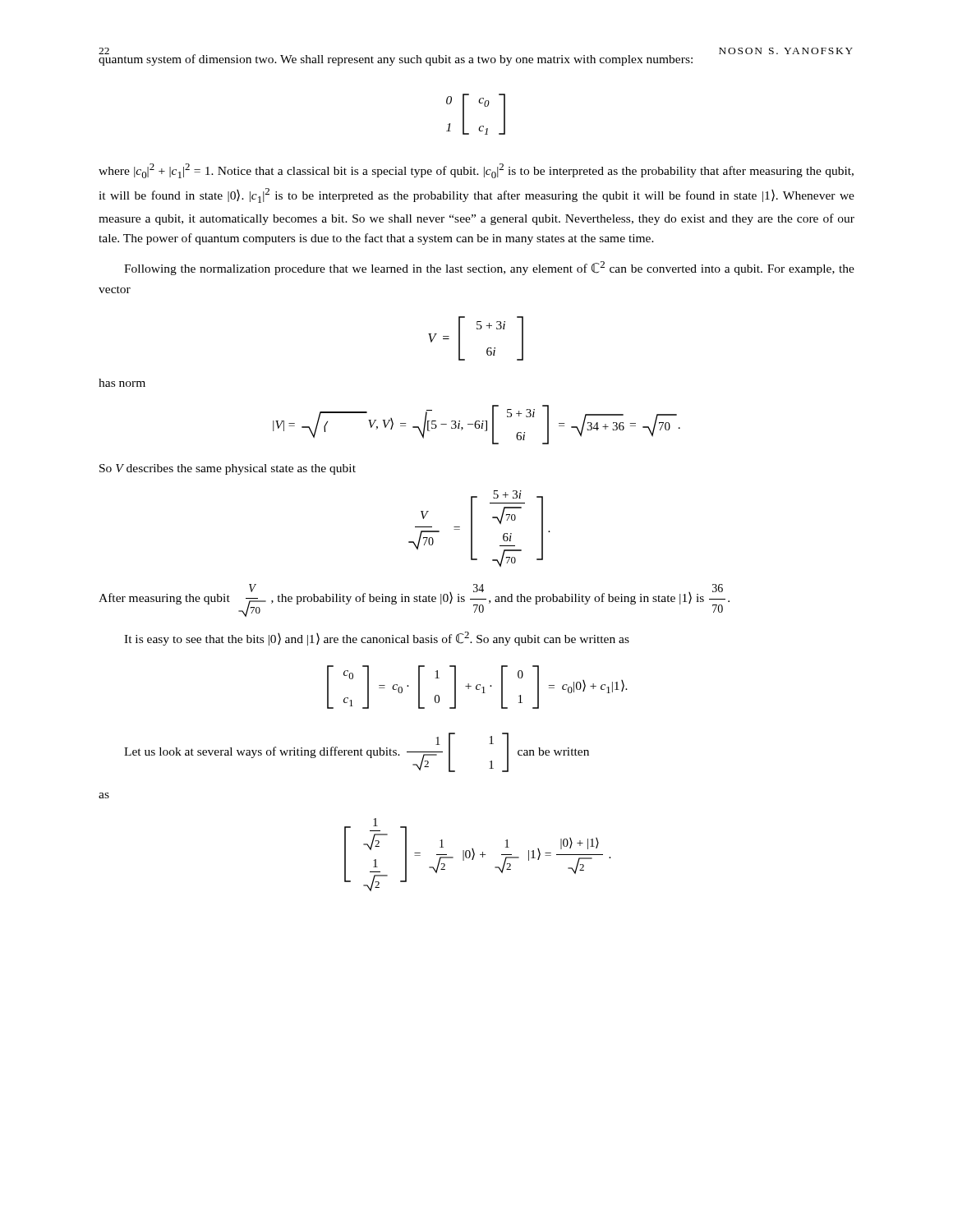Image resolution: width=953 pixels, height=1232 pixels.
Task: Locate the text block that says "After measuring the qubit V 70 ,"
Action: (415, 599)
